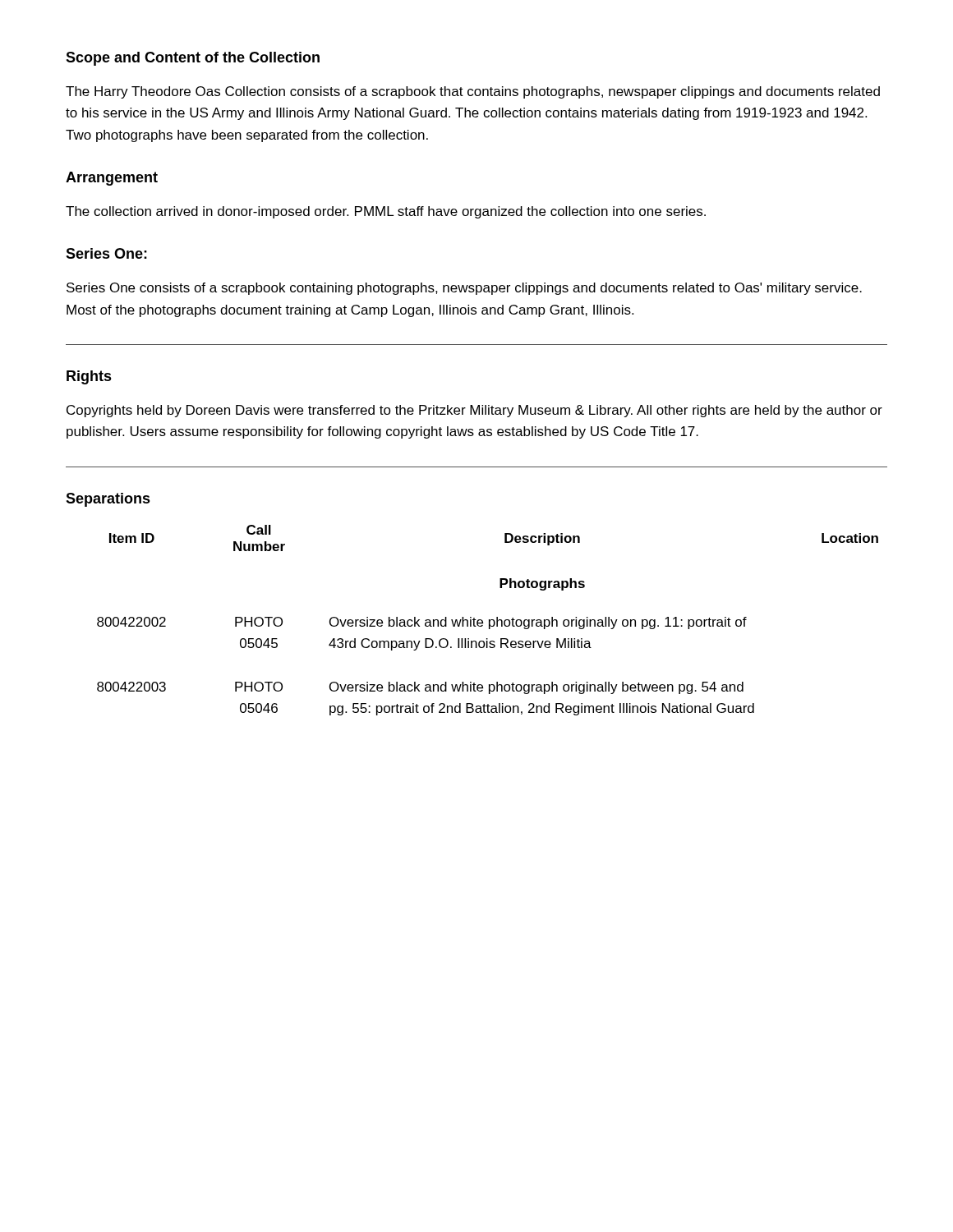Select the section header that says "Scope and Content of the Collection"
The width and height of the screenshot is (953, 1232).
(x=193, y=59)
